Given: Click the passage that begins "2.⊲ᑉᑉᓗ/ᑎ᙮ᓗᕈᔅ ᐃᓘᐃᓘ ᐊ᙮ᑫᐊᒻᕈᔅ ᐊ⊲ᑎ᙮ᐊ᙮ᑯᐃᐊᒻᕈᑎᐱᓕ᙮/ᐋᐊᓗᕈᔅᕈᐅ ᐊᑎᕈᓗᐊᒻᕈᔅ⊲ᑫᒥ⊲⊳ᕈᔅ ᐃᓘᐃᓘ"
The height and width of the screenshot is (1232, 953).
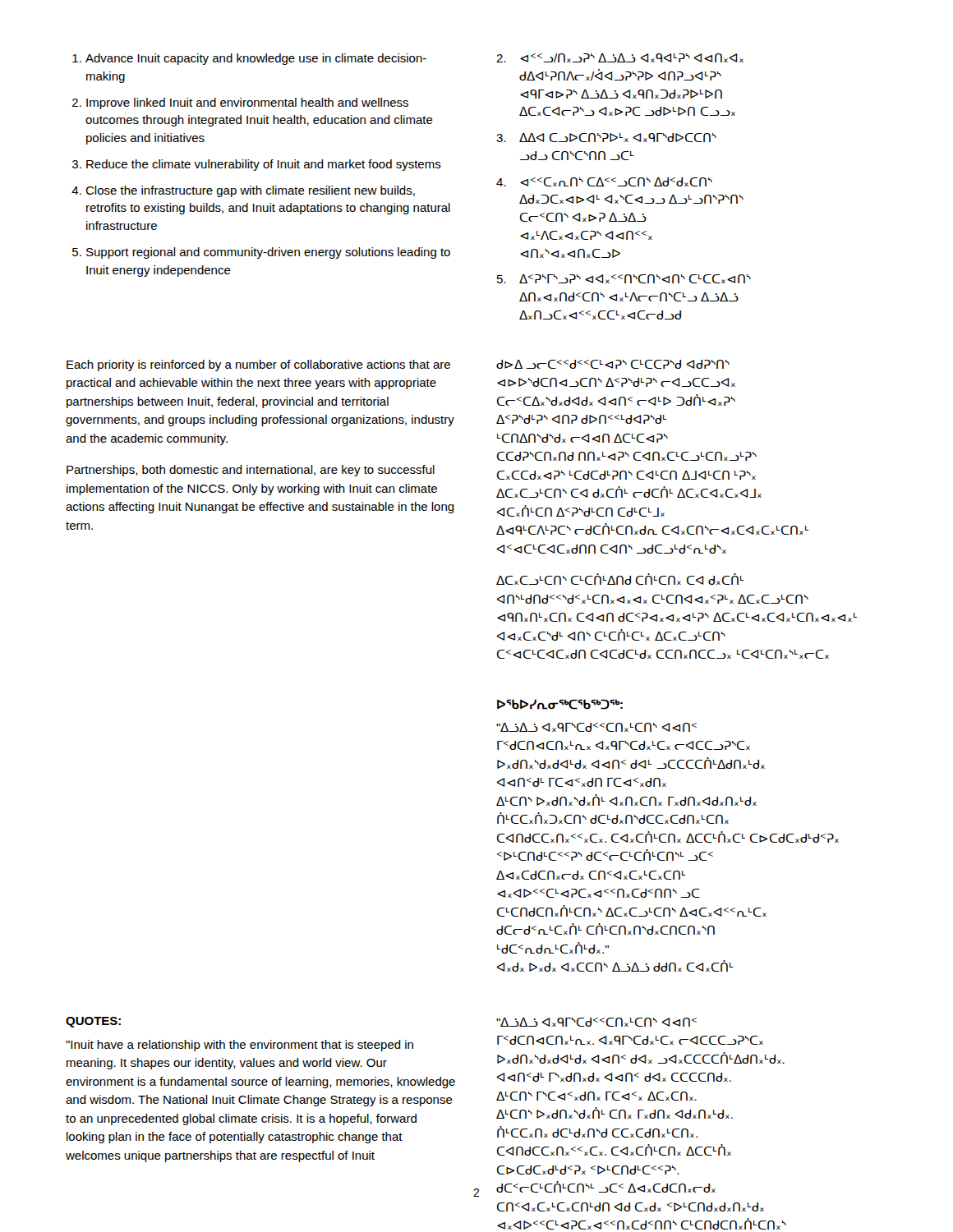Looking at the screenshot, I should click(692, 85).
